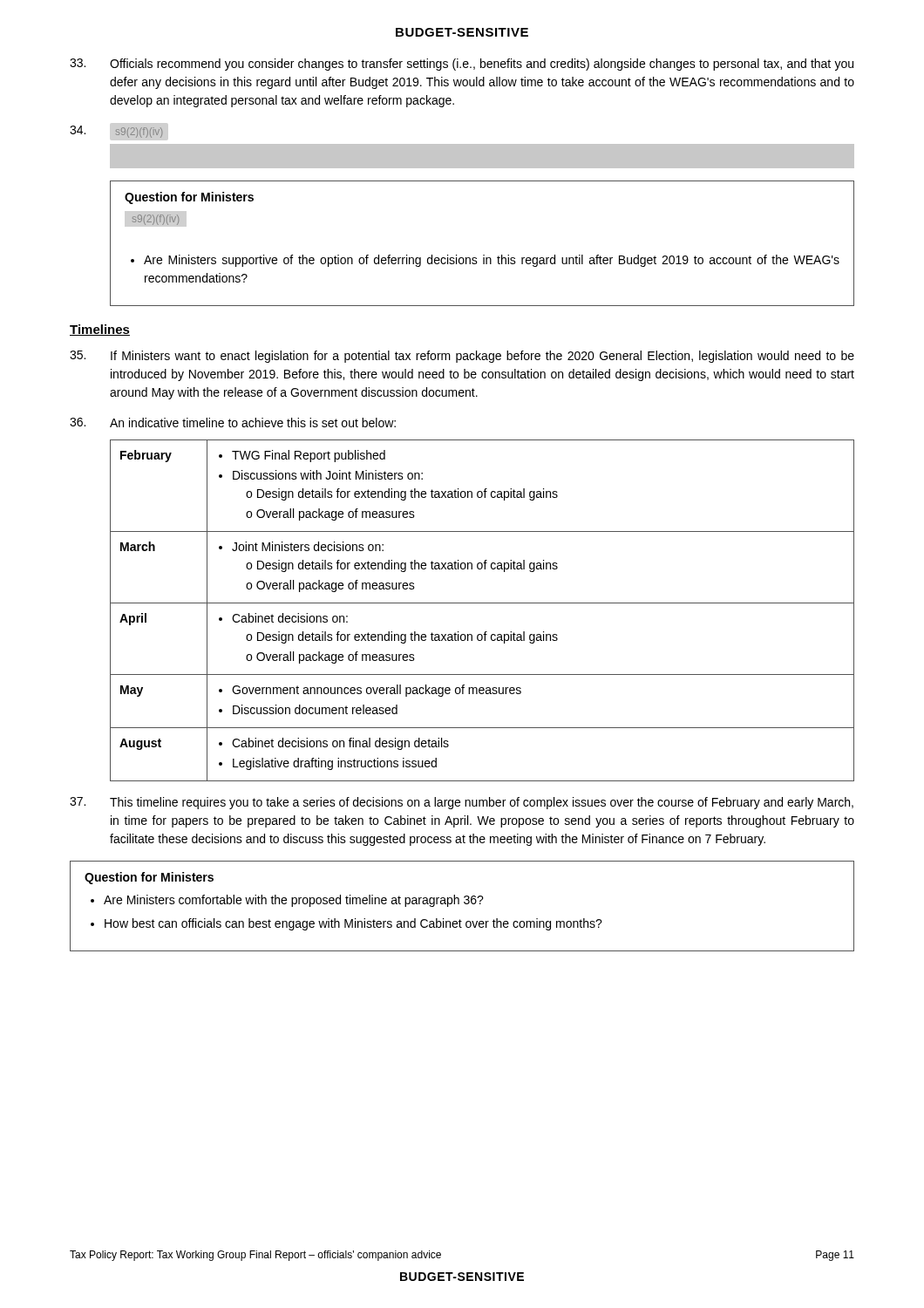The width and height of the screenshot is (924, 1308).
Task: Locate the text block with the text "Officials recommend you consider changes"
Action: point(462,82)
